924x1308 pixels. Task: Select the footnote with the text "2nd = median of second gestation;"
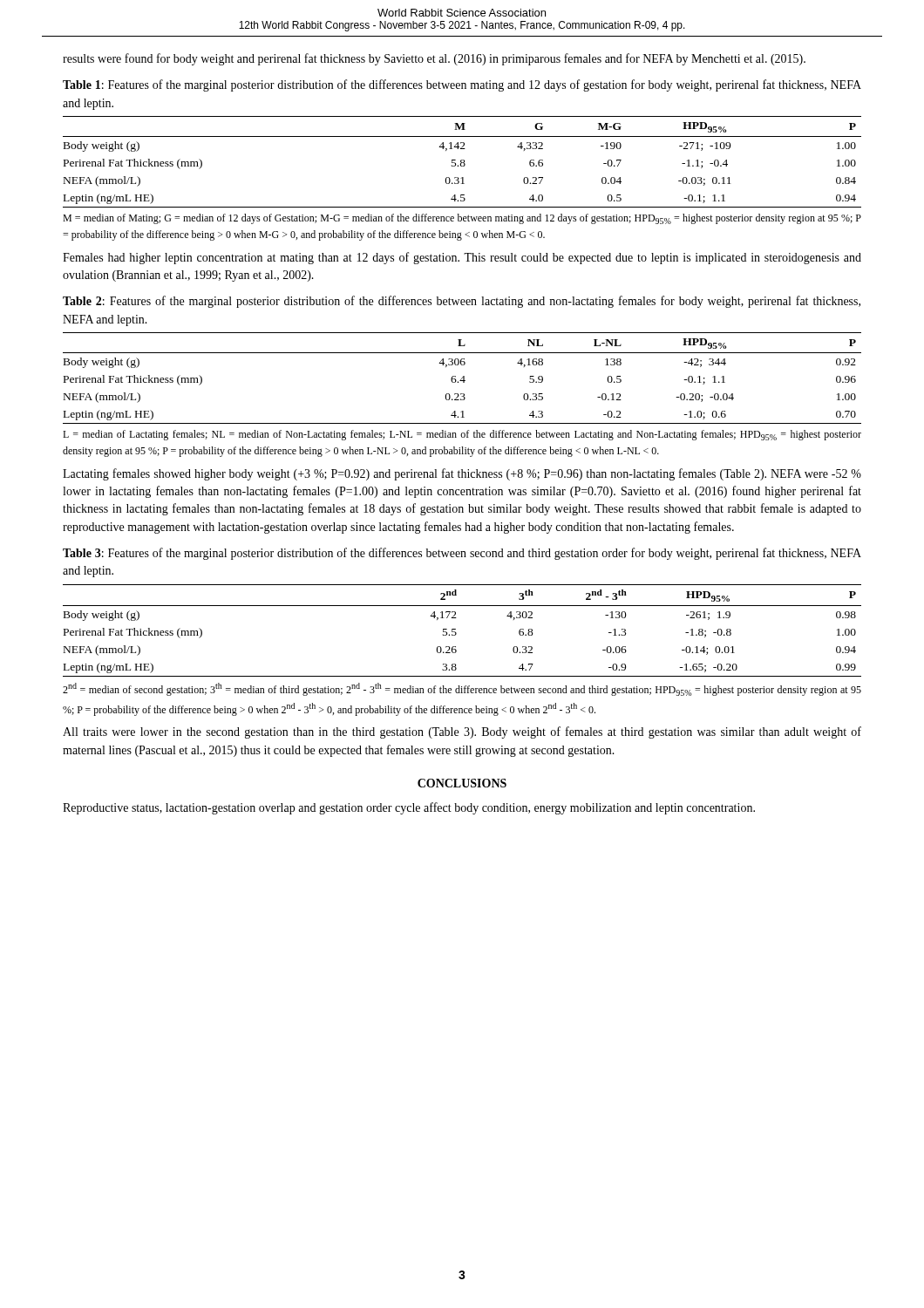coord(462,698)
